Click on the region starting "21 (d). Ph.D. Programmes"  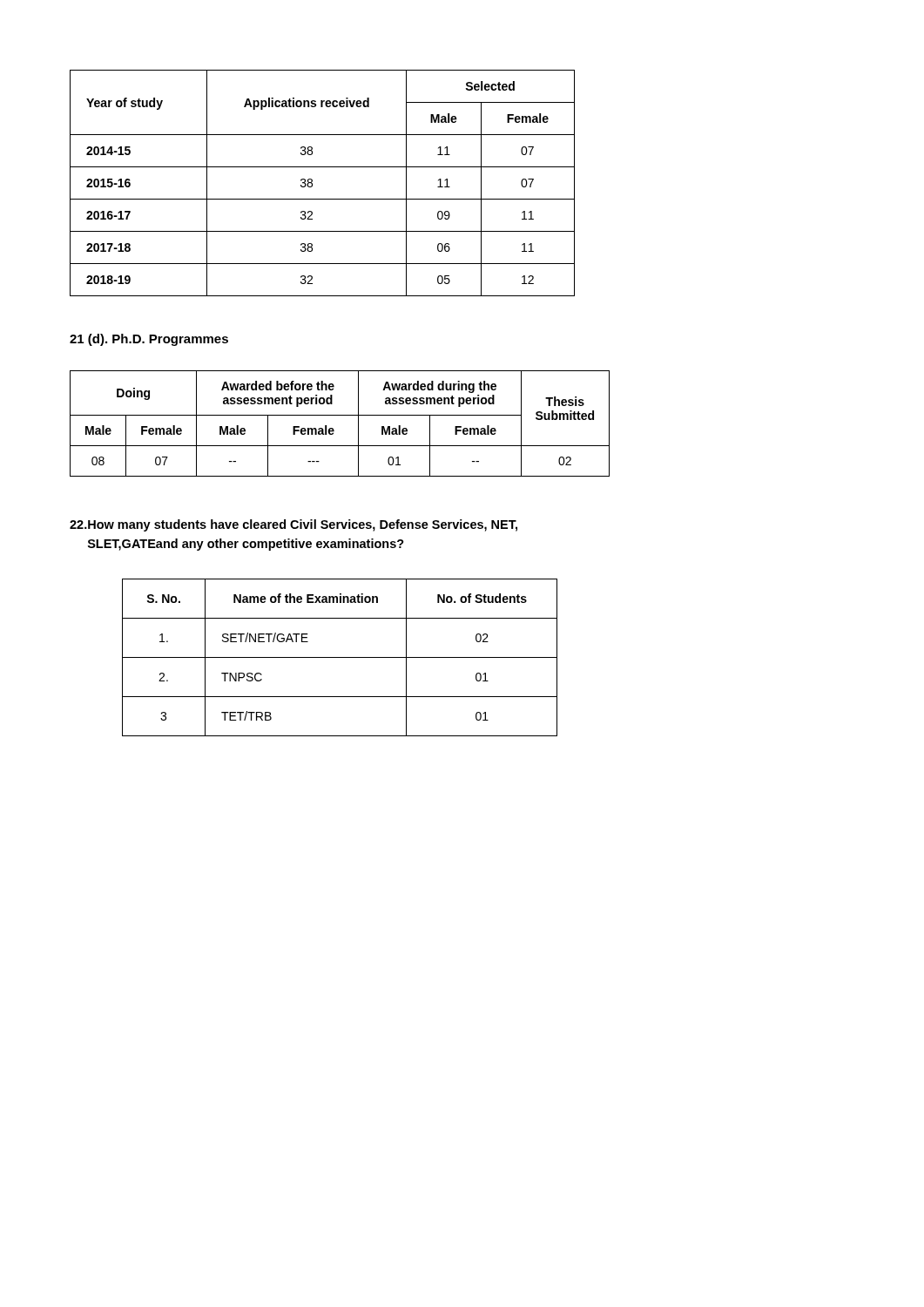pyautogui.click(x=149, y=339)
